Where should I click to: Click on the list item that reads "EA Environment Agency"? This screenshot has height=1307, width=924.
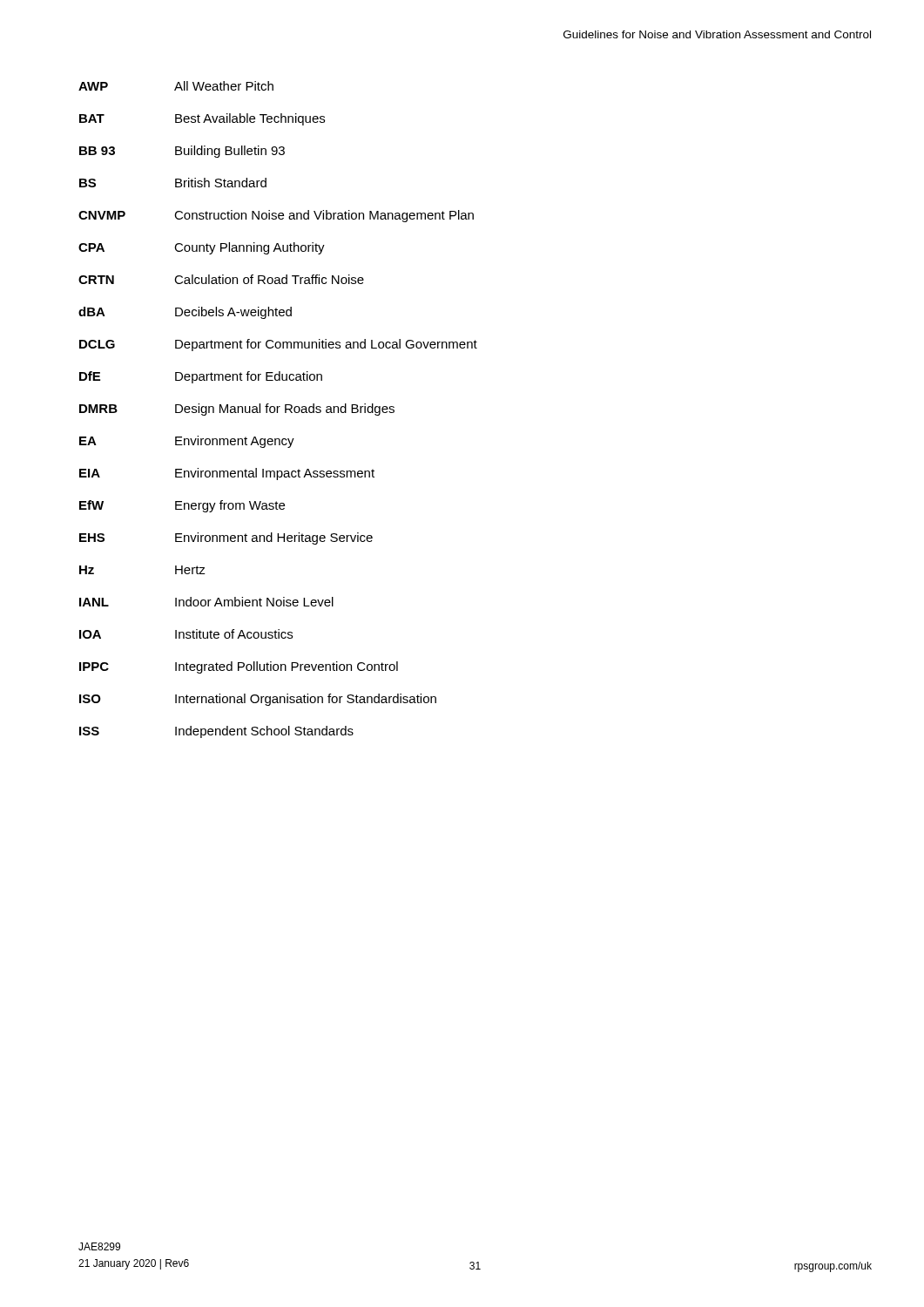(186, 440)
